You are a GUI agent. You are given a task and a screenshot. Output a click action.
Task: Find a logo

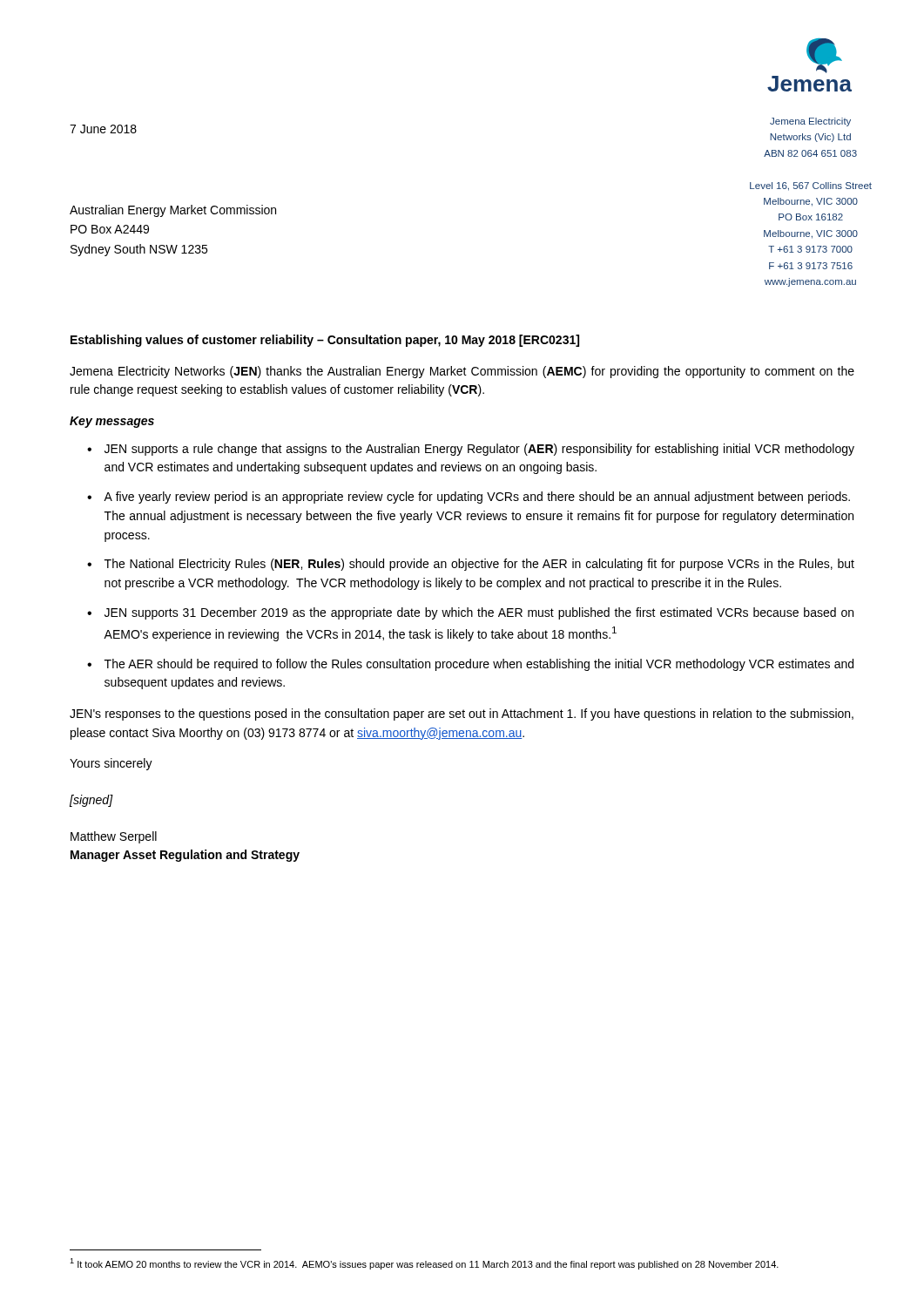point(815,71)
